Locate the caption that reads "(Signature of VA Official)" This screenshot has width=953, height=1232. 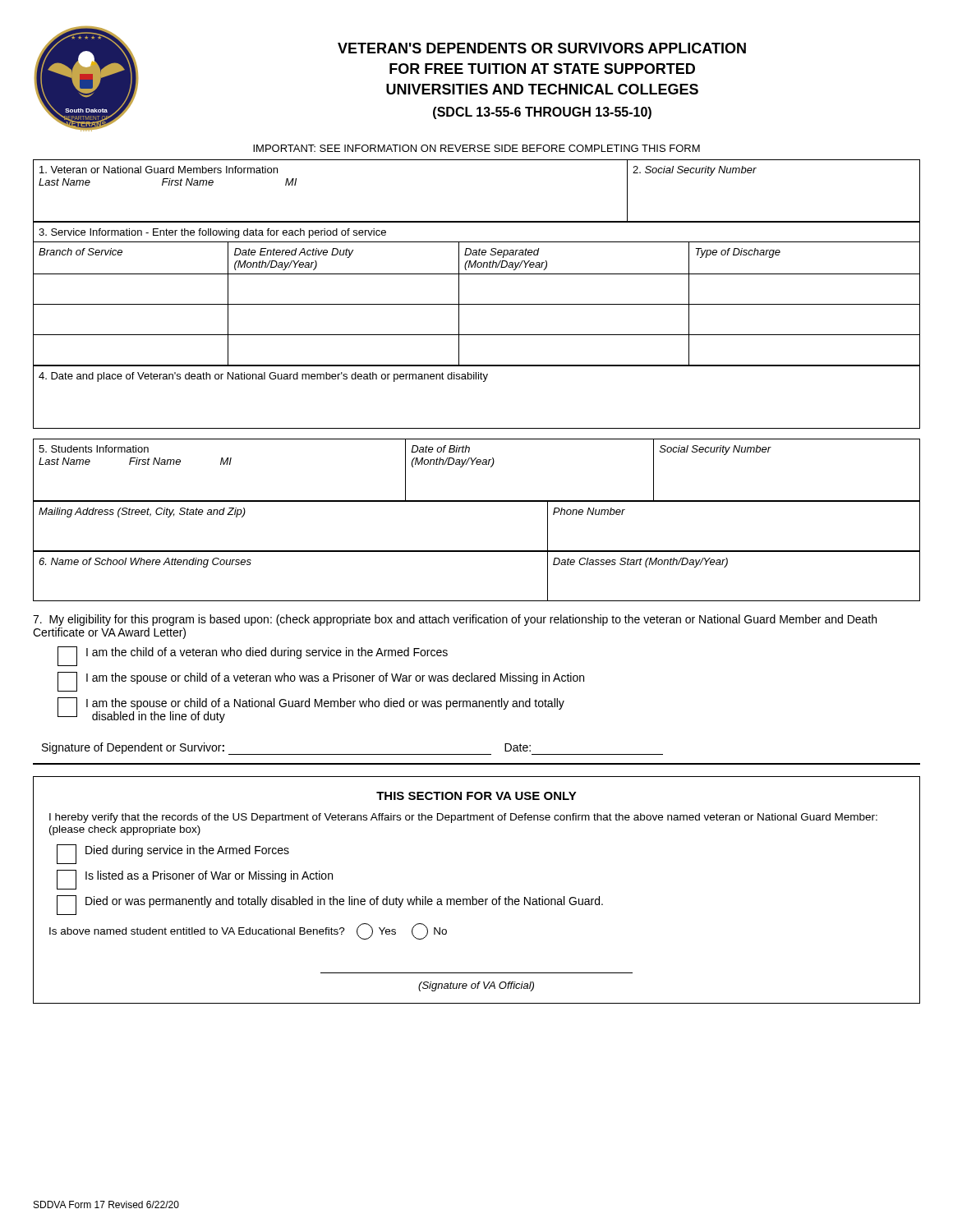[x=476, y=985]
